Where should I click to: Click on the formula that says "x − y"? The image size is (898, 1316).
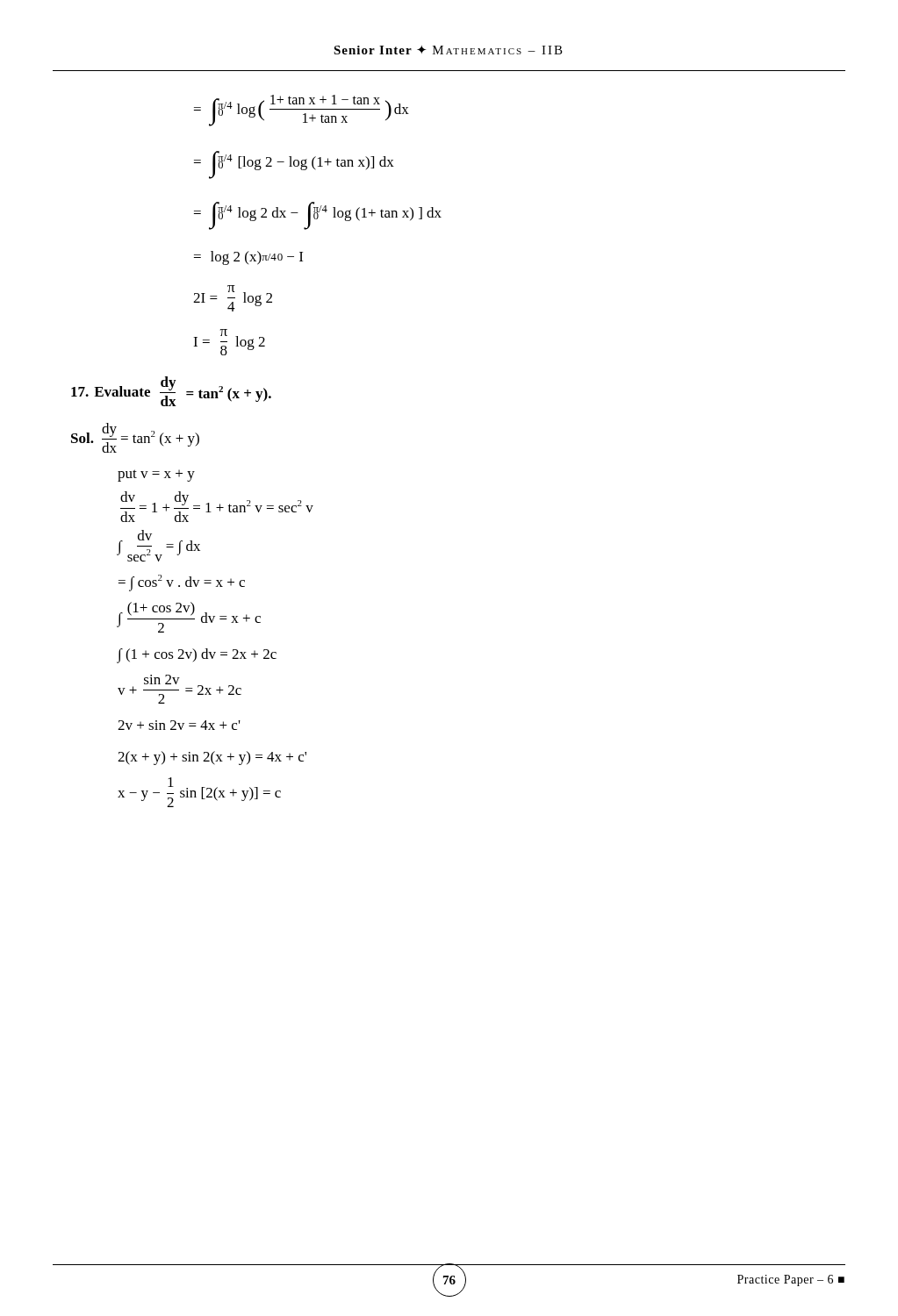coord(199,793)
